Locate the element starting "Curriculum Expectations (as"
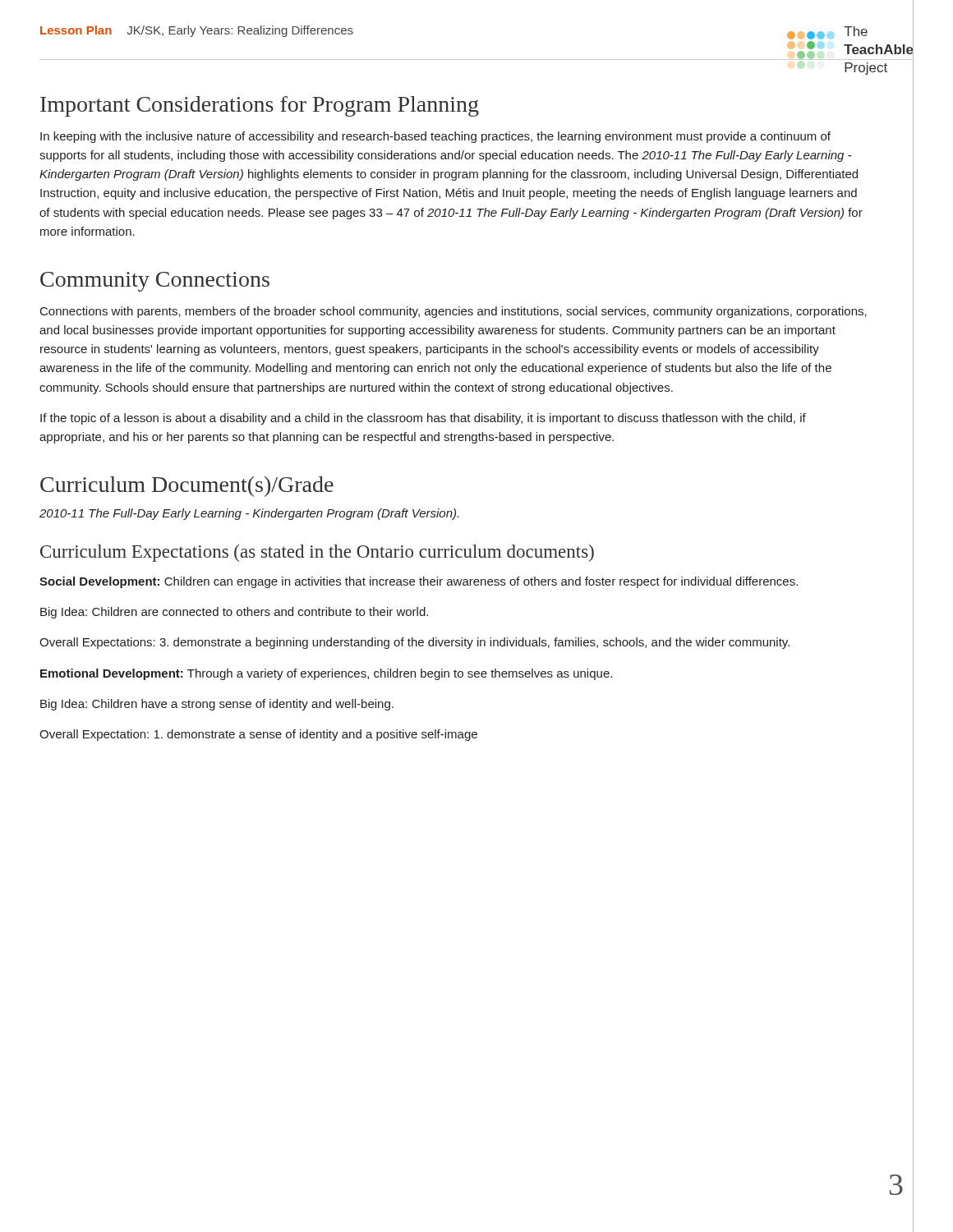Viewport: 953px width, 1232px height. (x=317, y=552)
